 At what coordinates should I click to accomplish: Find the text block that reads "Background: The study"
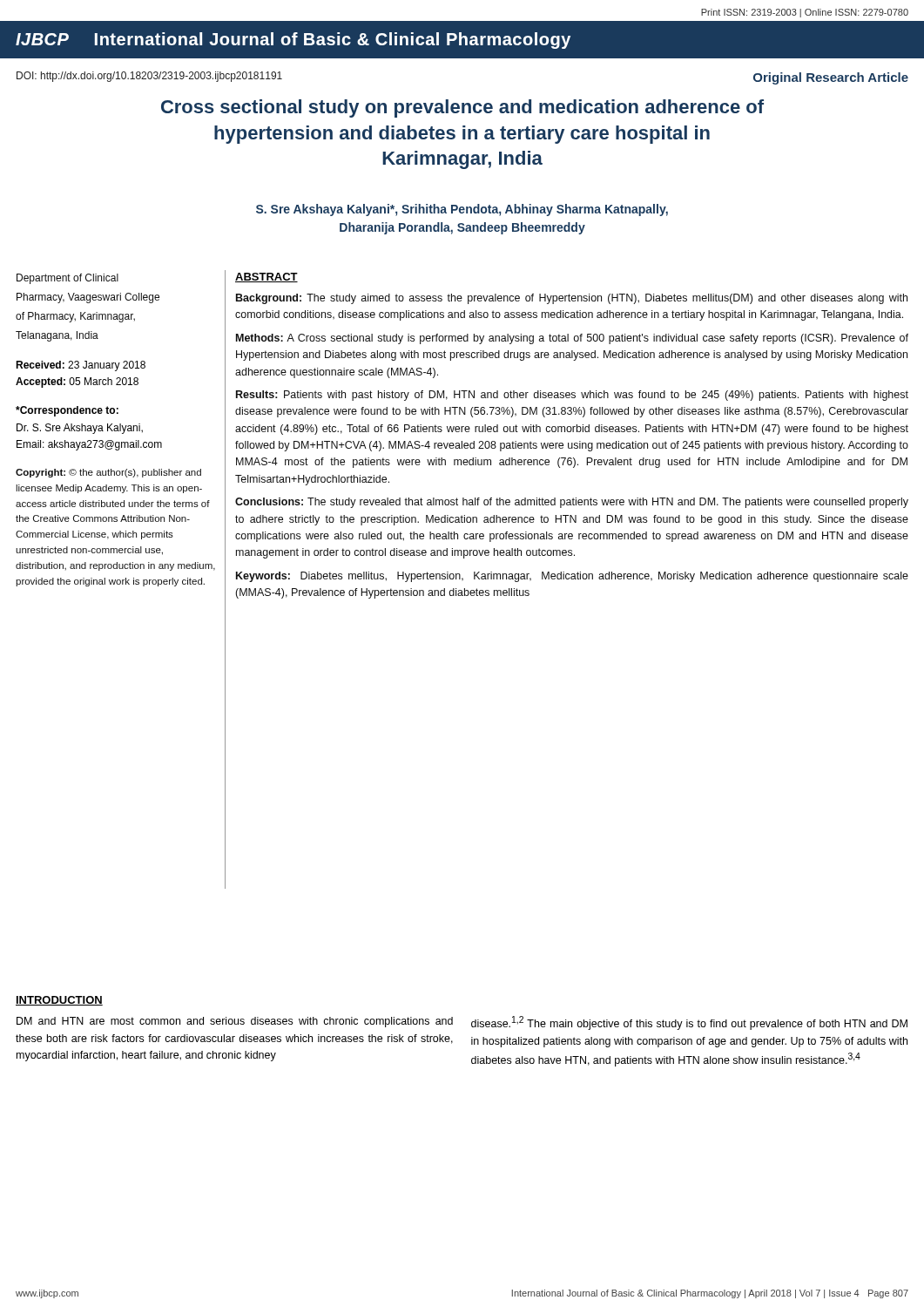(x=572, y=446)
